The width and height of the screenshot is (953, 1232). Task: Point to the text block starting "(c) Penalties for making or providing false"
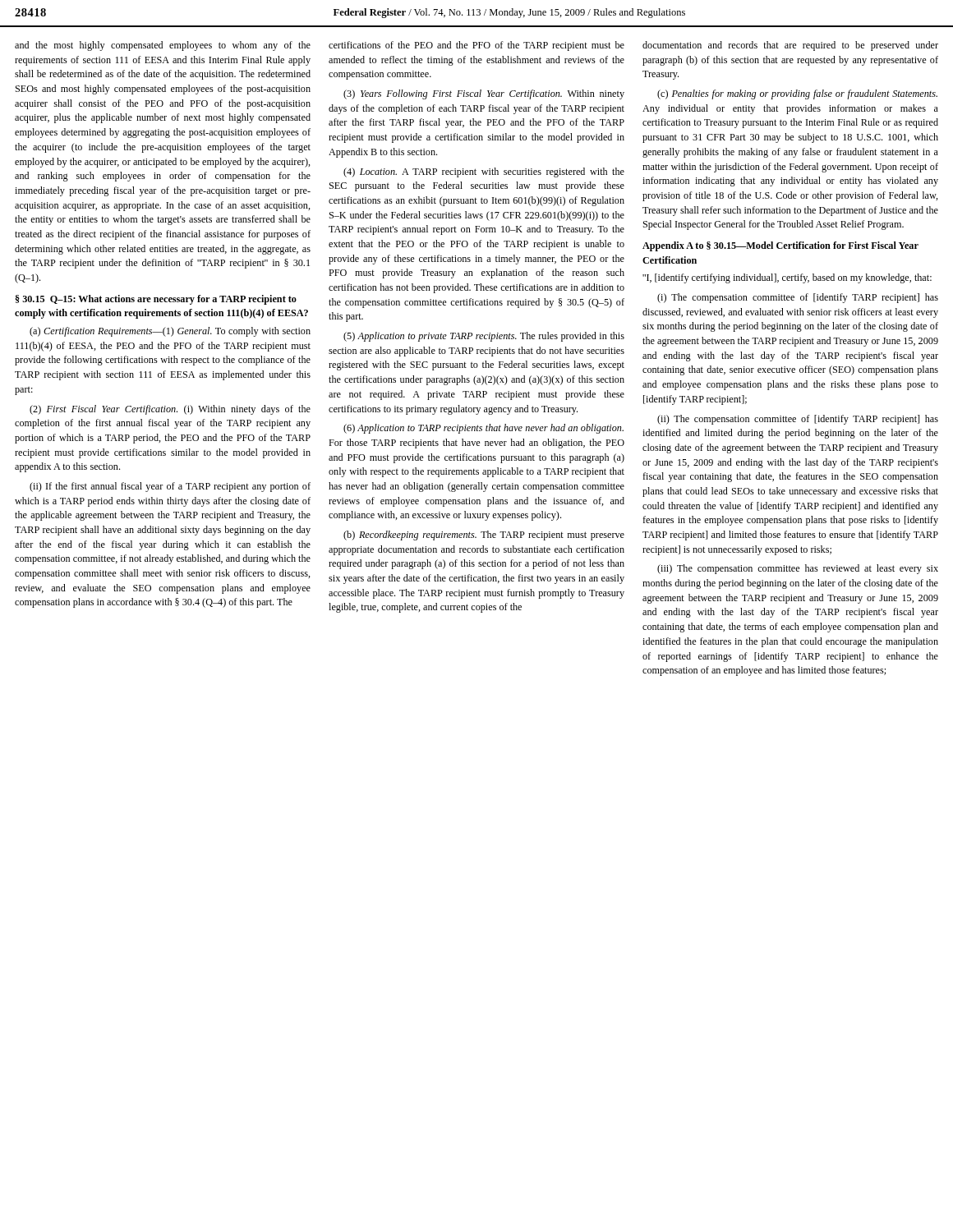(790, 160)
